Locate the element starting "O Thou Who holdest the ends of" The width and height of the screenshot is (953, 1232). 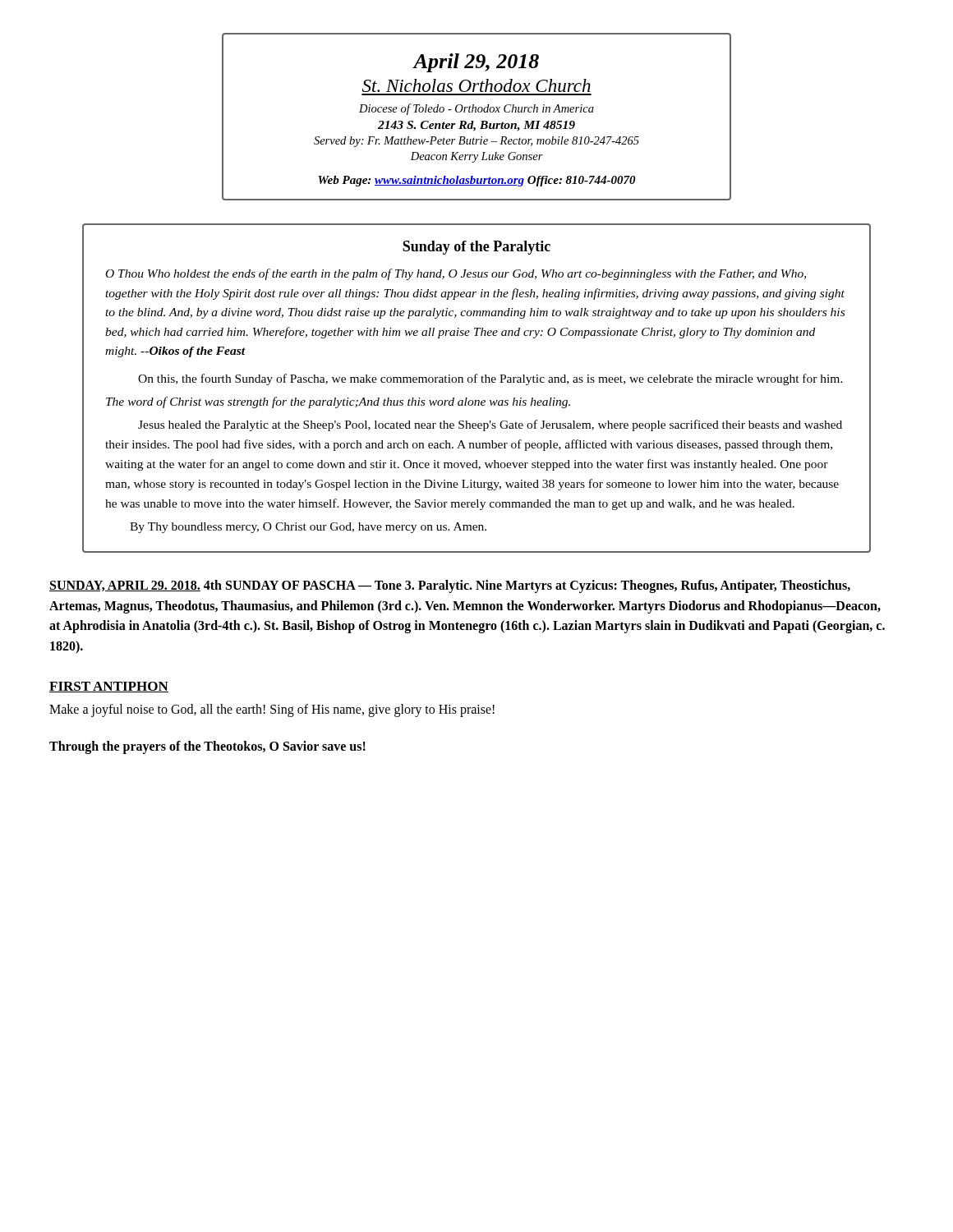[475, 312]
